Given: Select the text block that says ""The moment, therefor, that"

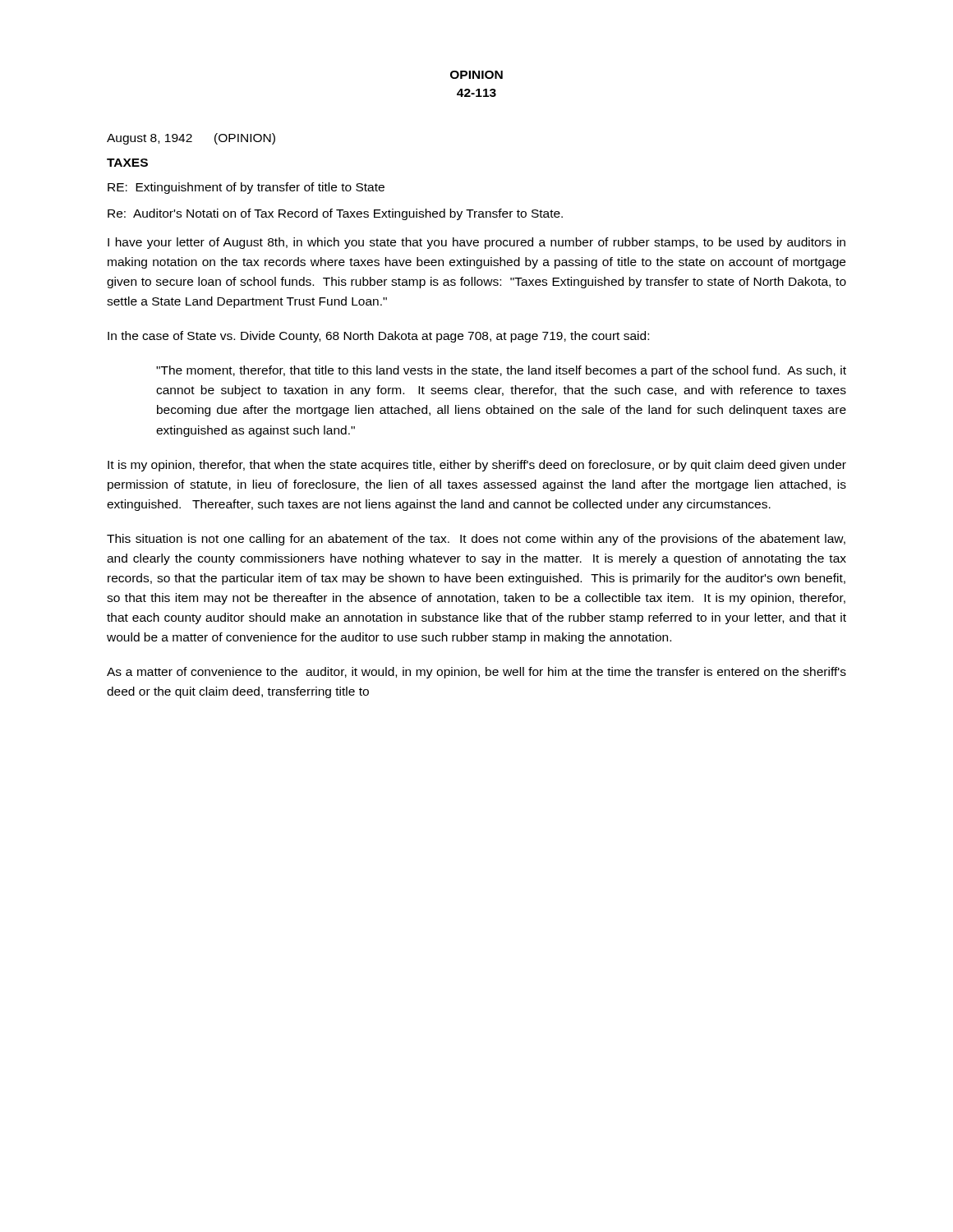Looking at the screenshot, I should [501, 400].
